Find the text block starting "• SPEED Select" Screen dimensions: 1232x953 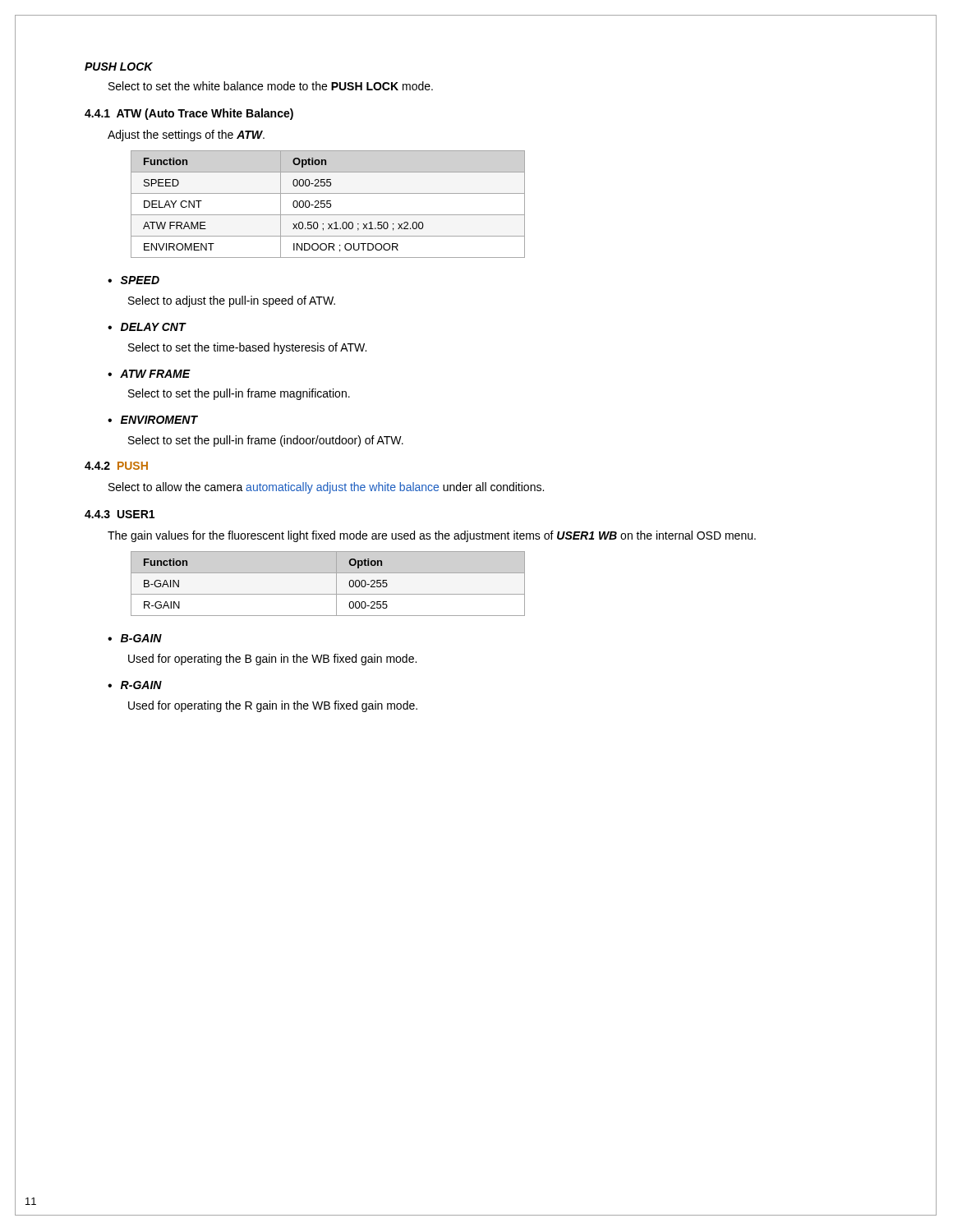(x=134, y=280)
